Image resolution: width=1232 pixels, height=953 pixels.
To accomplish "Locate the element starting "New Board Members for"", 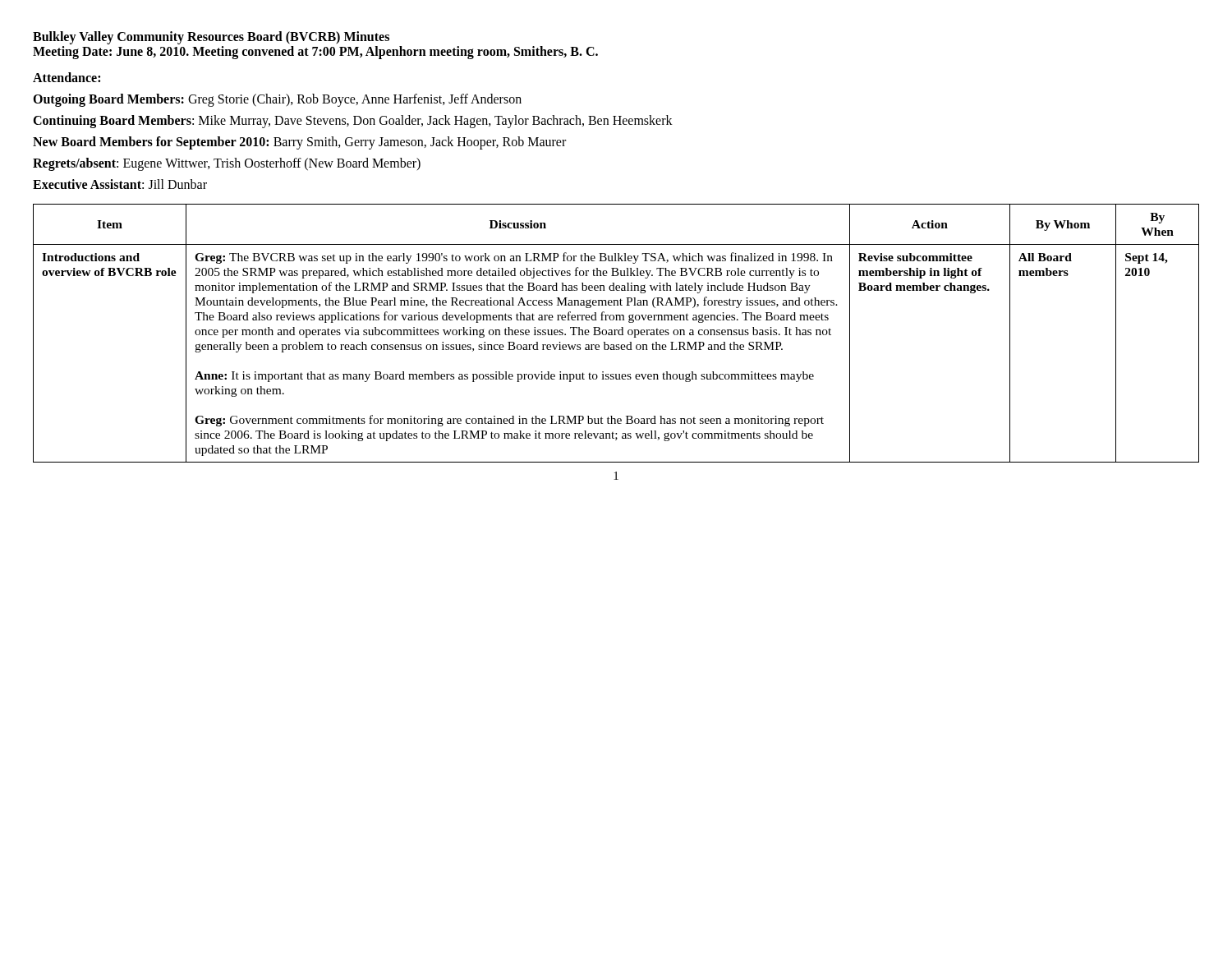I will (299, 143).
